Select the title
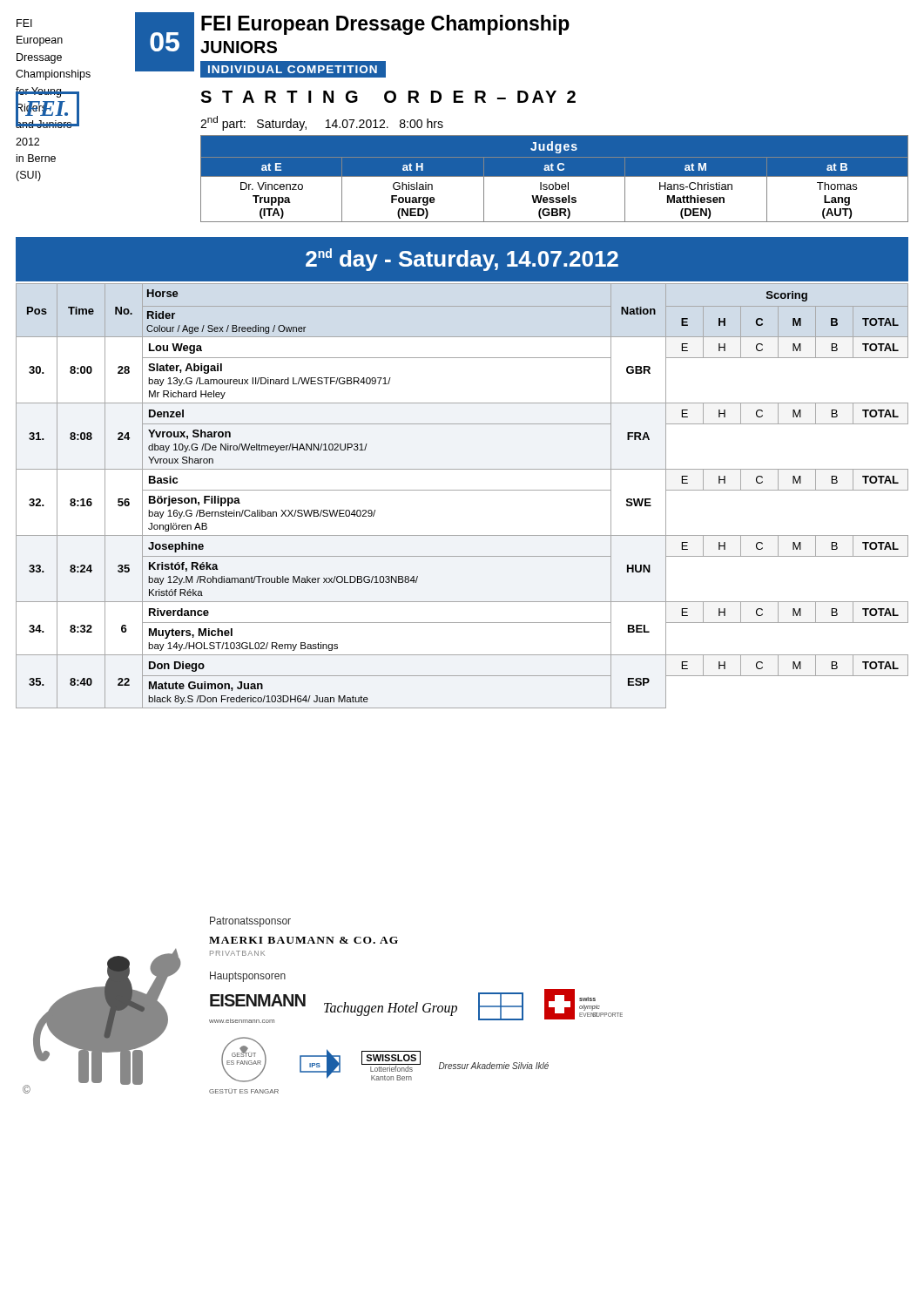This screenshot has height=1307, width=924. tap(554, 45)
